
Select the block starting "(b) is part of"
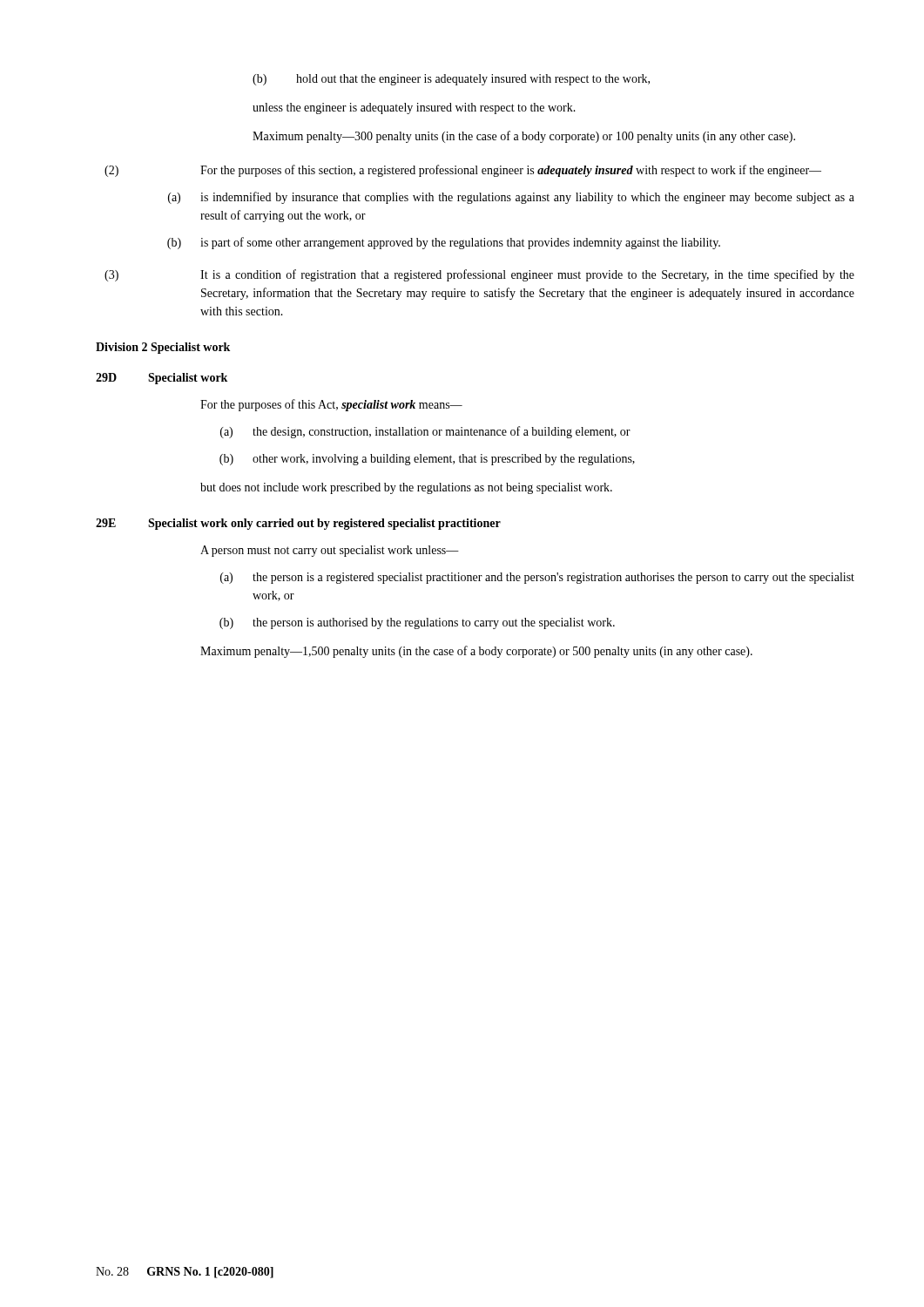click(x=501, y=243)
